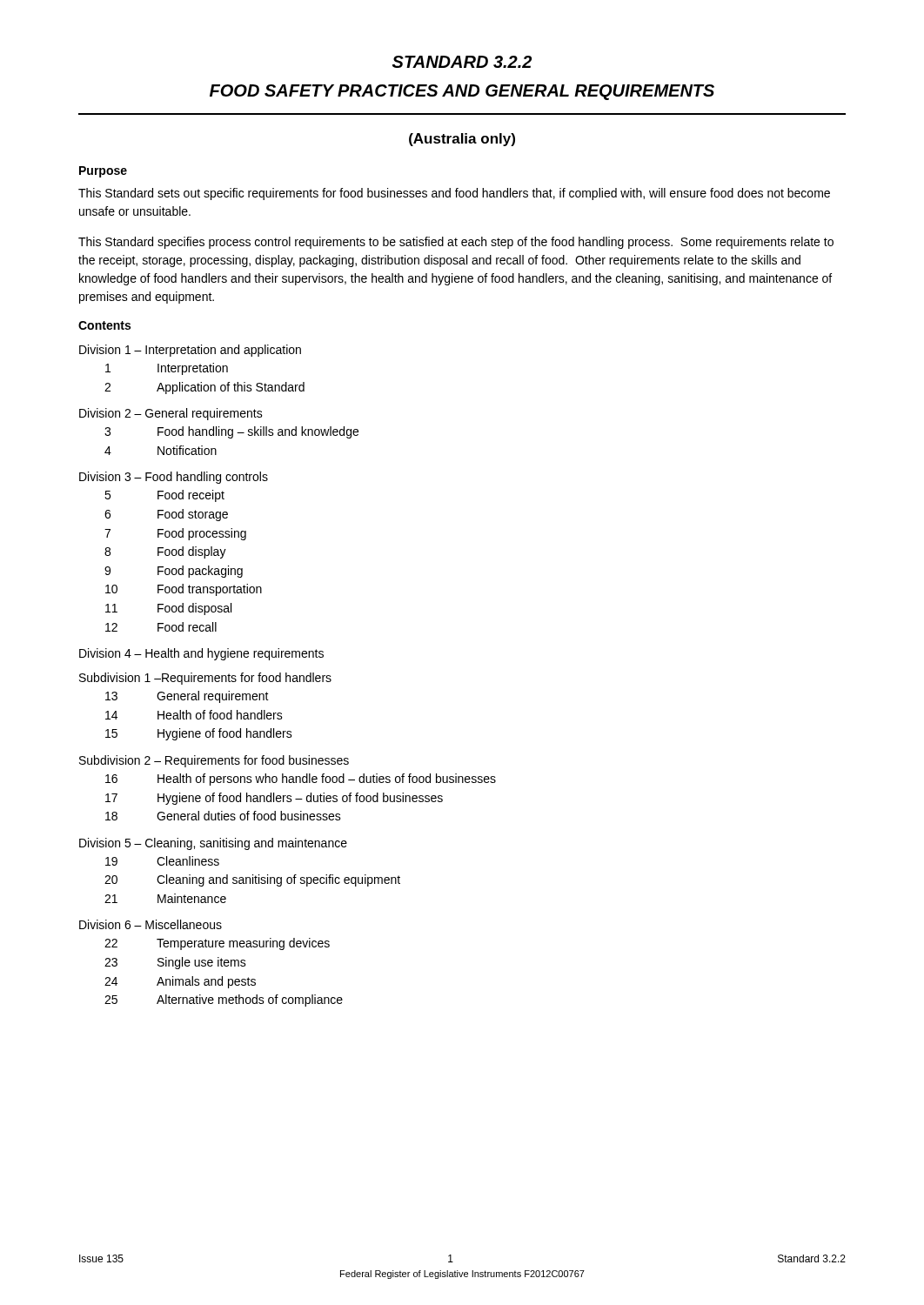Image resolution: width=924 pixels, height=1305 pixels.
Task: Select the text starting "Subdivision 2 – Requirements for food"
Action: pyautogui.click(x=214, y=760)
